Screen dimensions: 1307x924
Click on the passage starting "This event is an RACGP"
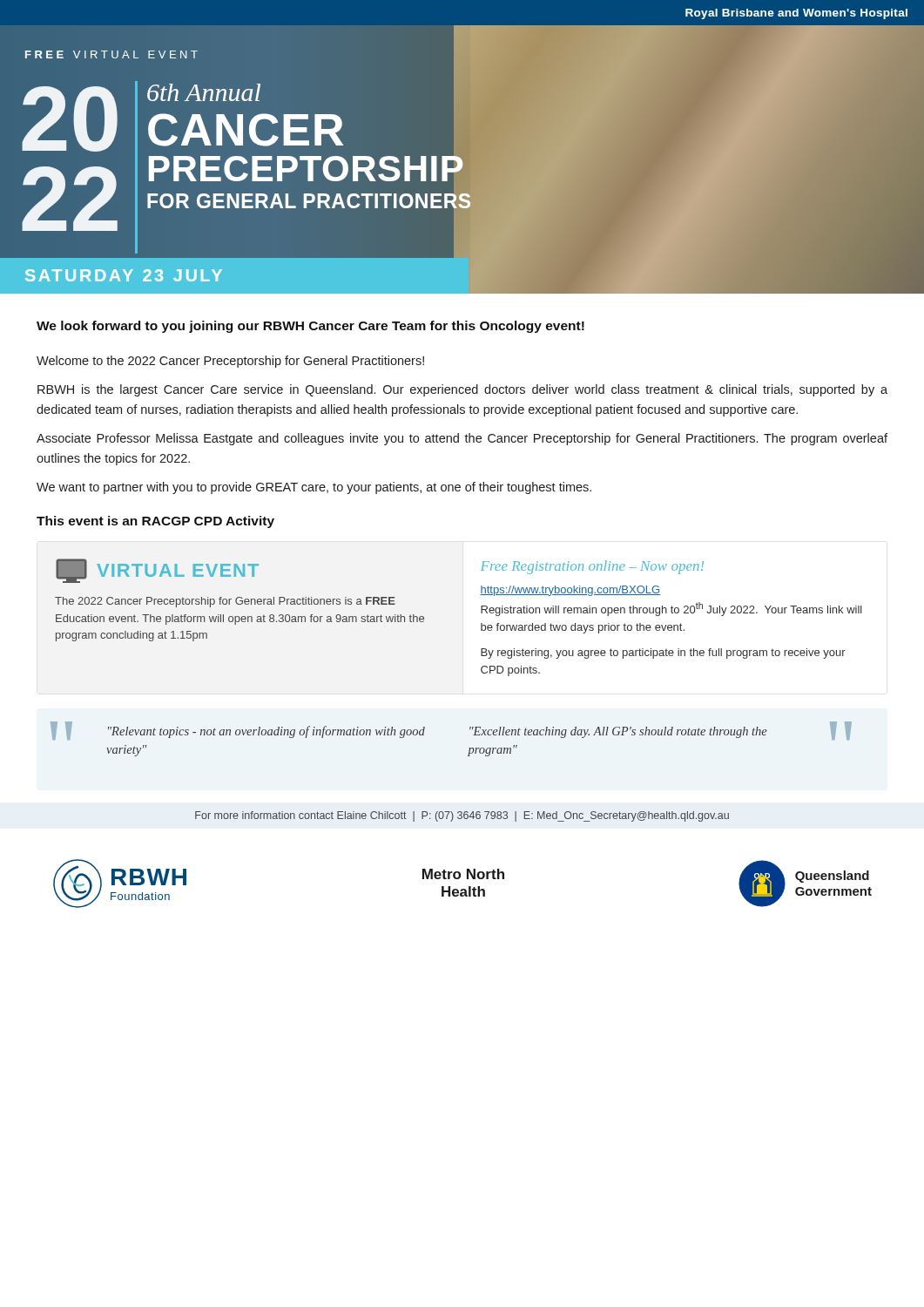pos(155,520)
